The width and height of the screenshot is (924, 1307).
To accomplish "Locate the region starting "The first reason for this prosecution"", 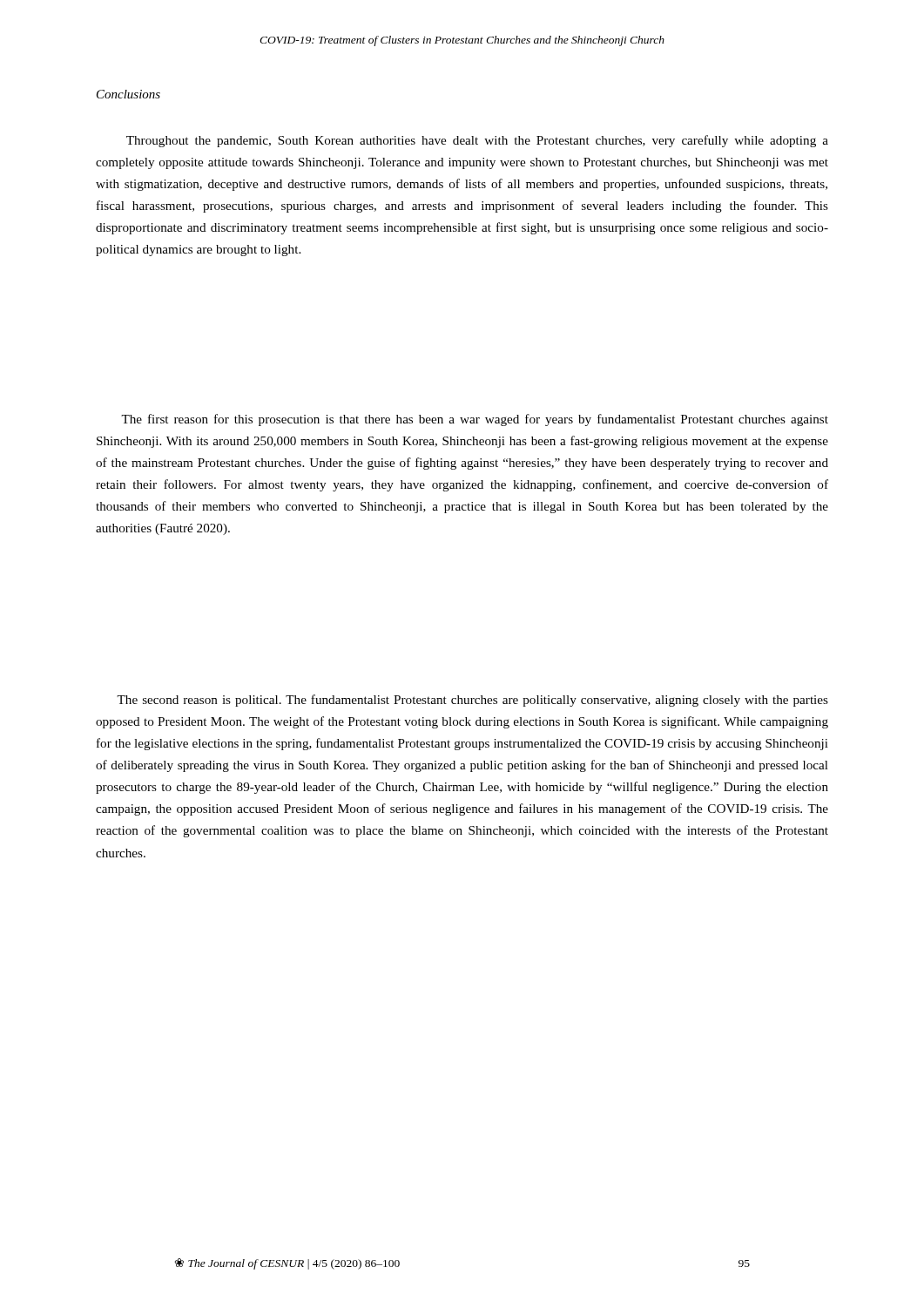I will tap(462, 473).
